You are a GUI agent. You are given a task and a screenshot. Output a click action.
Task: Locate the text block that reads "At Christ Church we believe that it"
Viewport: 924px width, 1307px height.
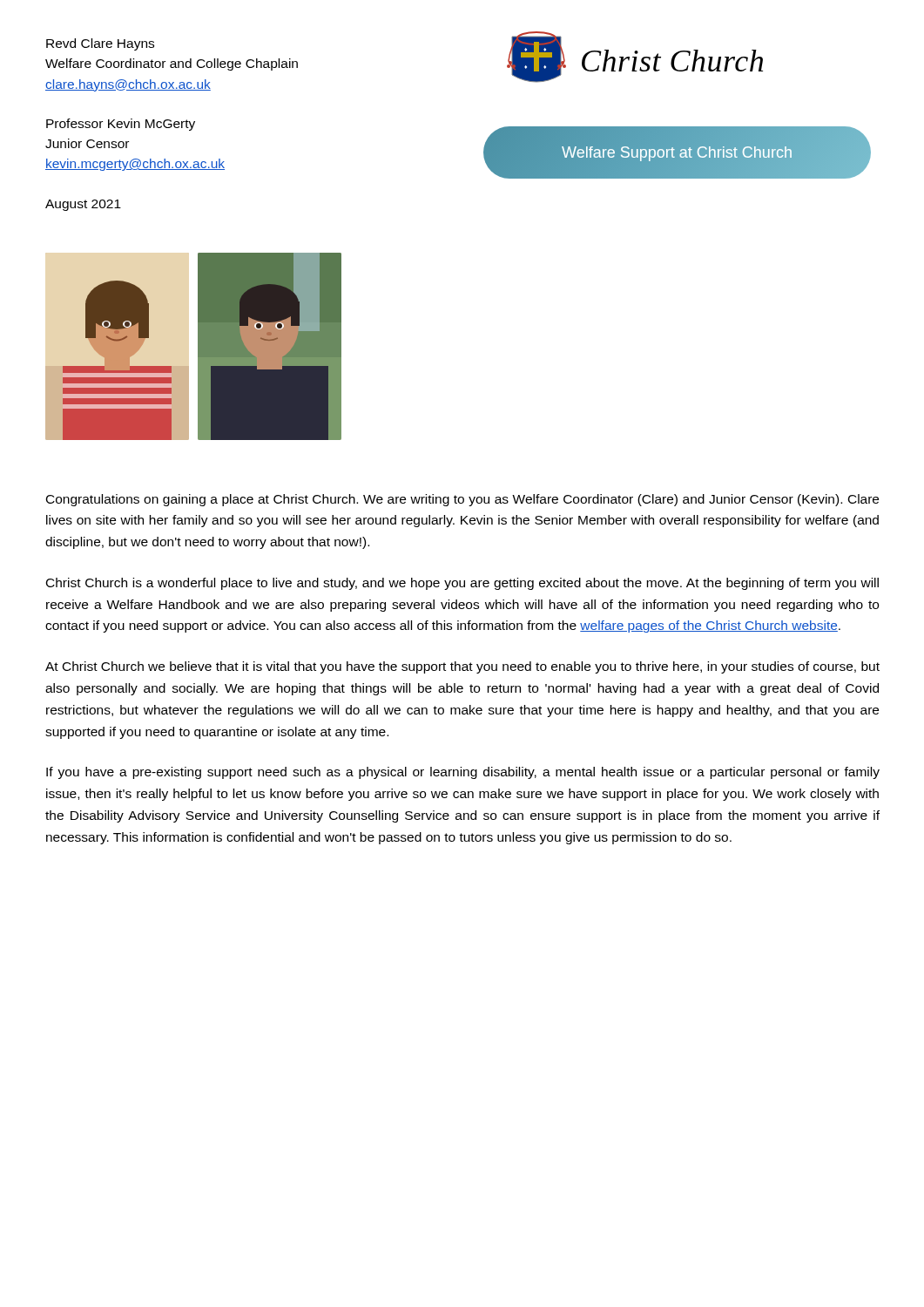coord(462,699)
